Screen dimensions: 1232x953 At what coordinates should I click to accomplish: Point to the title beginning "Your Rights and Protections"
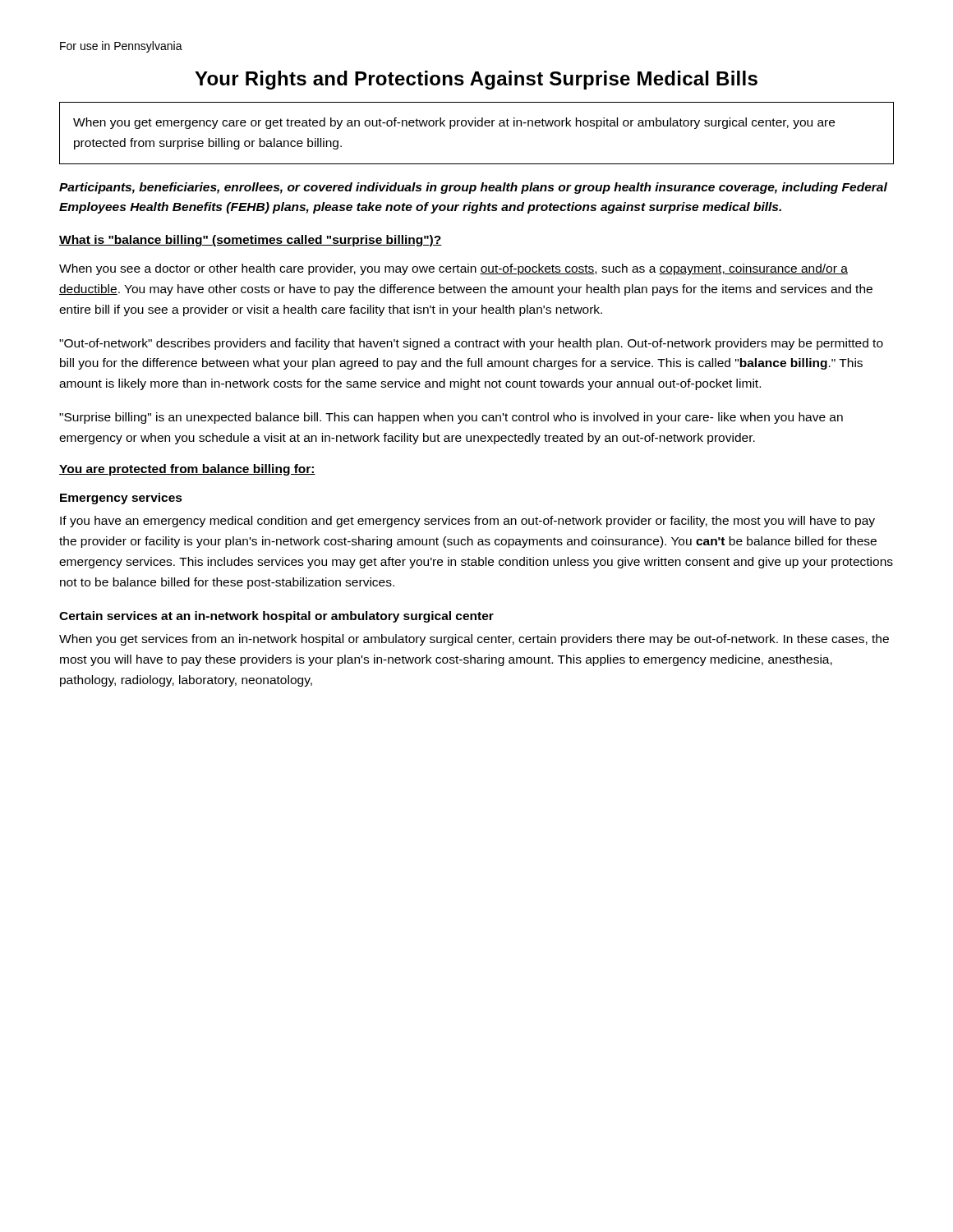[476, 78]
